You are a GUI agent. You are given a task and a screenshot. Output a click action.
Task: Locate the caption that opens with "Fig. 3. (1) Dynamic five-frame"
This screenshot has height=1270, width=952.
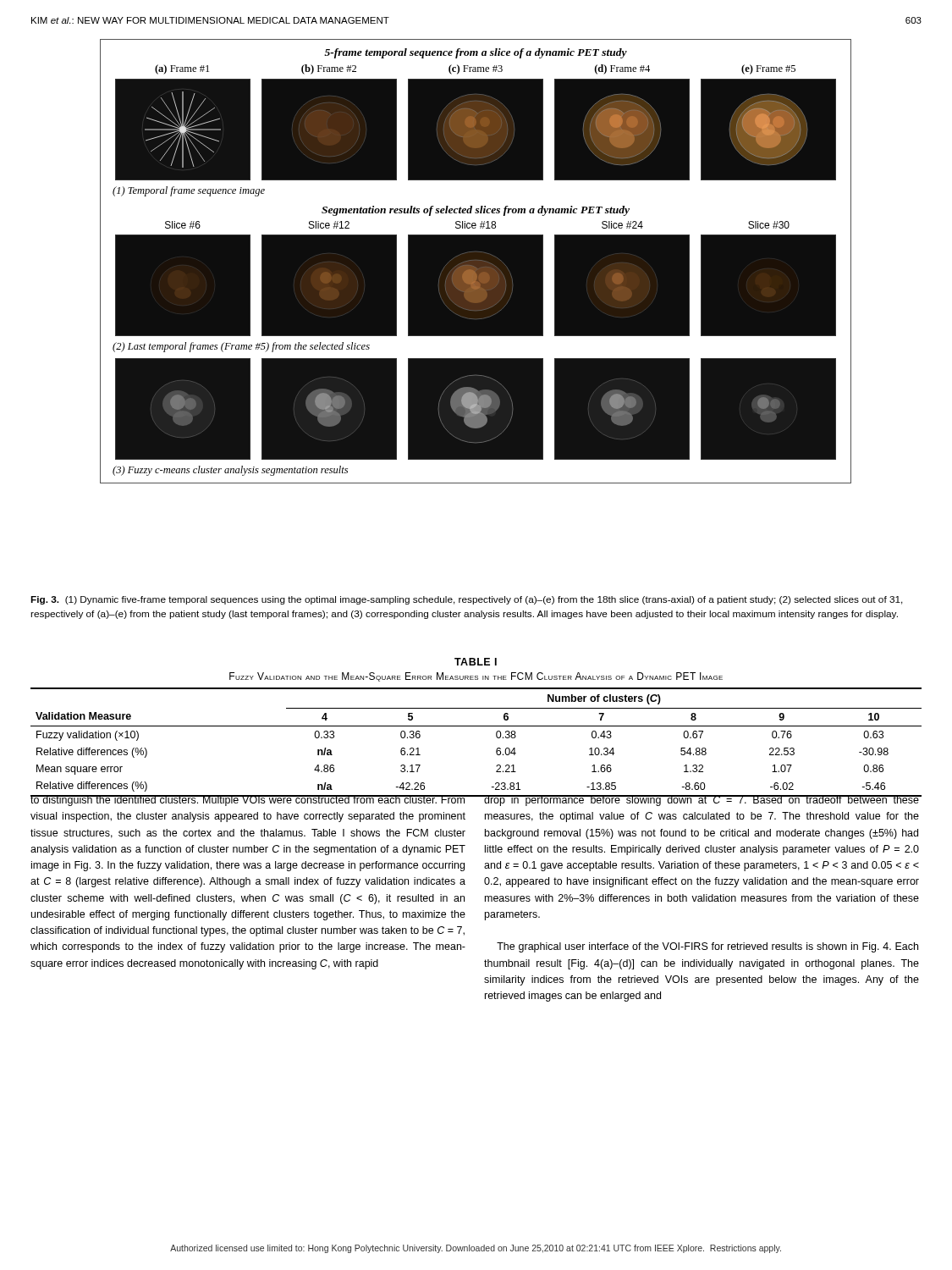467,607
